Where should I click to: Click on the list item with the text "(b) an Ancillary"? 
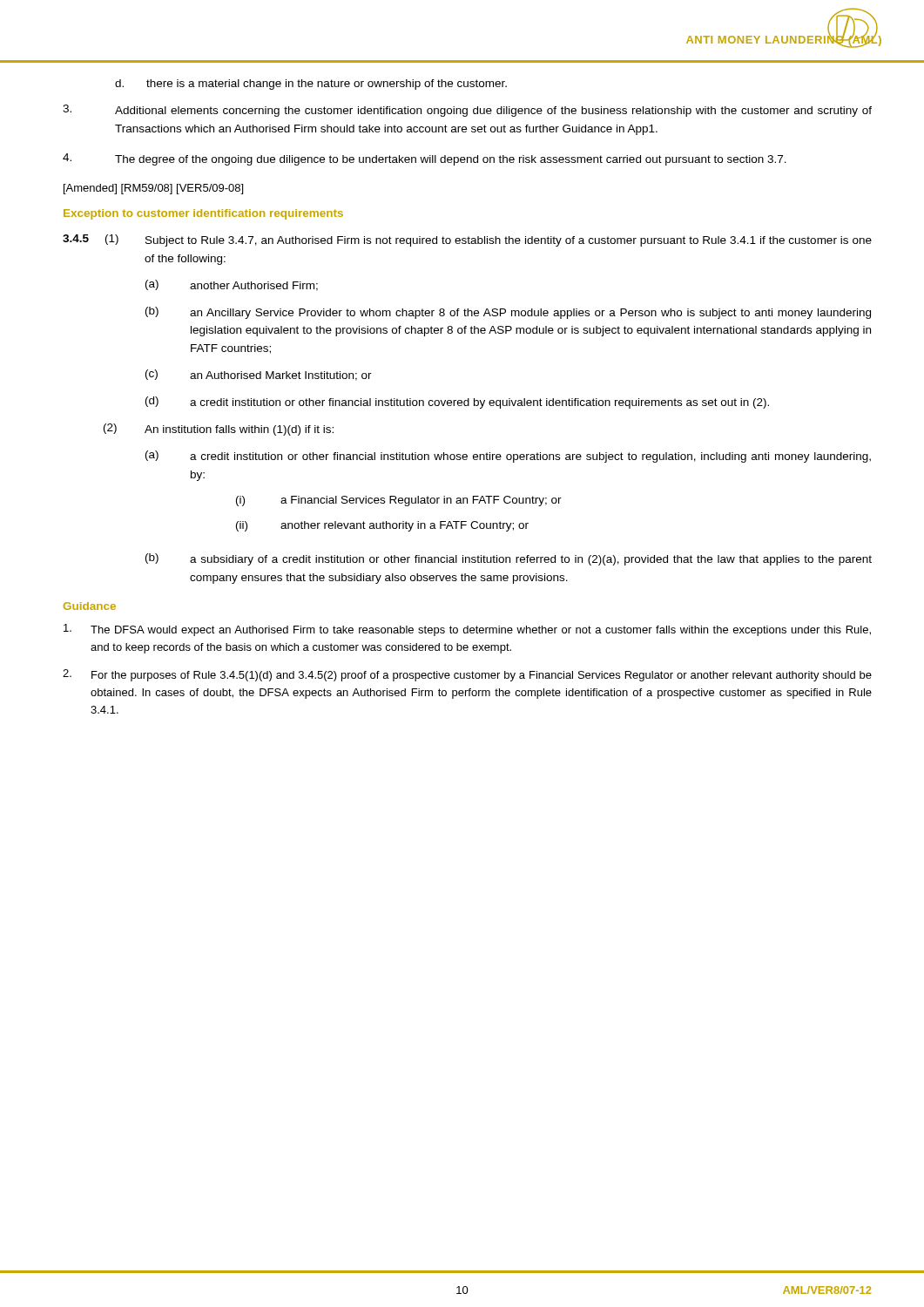coord(508,331)
